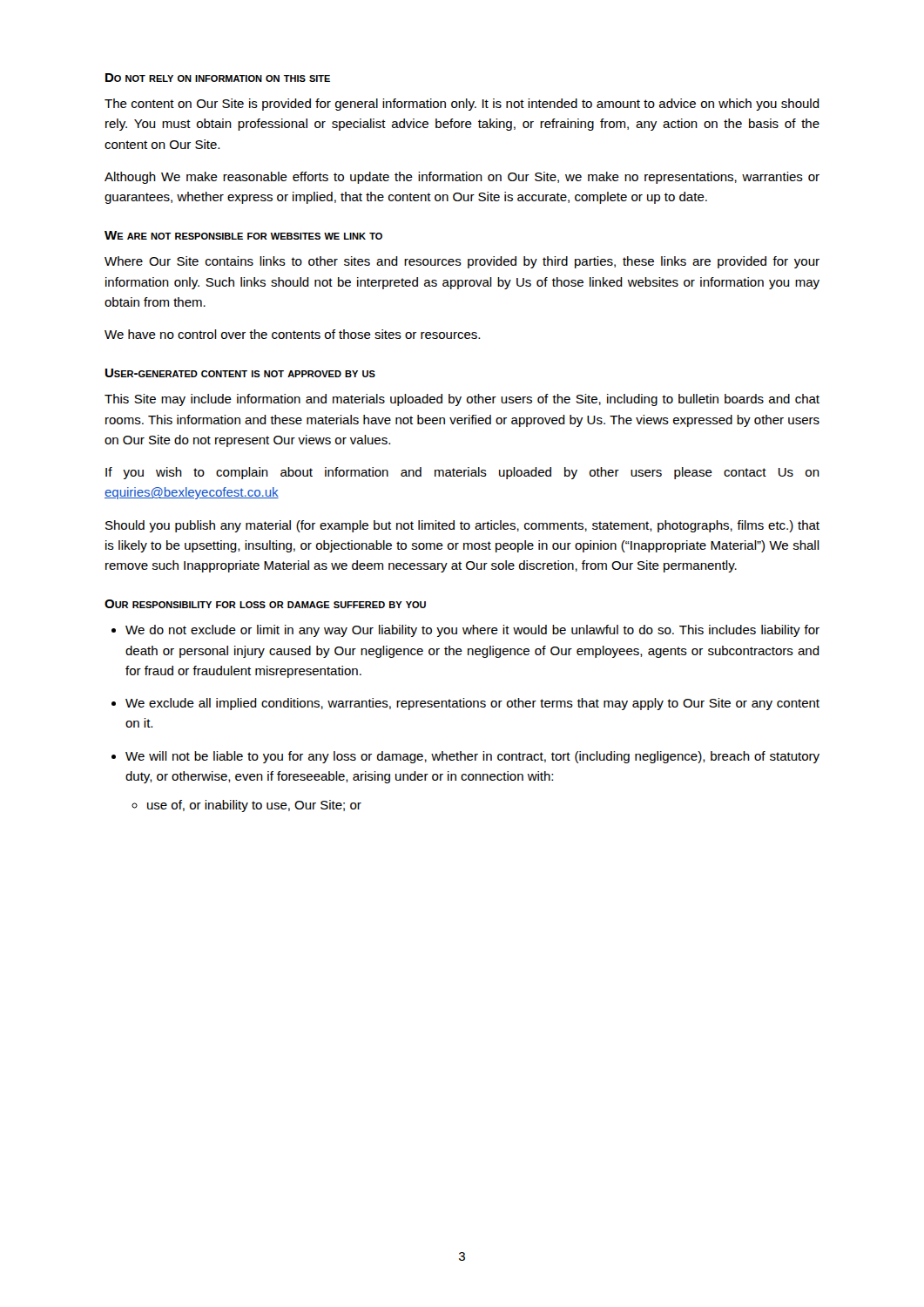
Task: Click the section header that begins "We are not"
Action: coord(244,235)
